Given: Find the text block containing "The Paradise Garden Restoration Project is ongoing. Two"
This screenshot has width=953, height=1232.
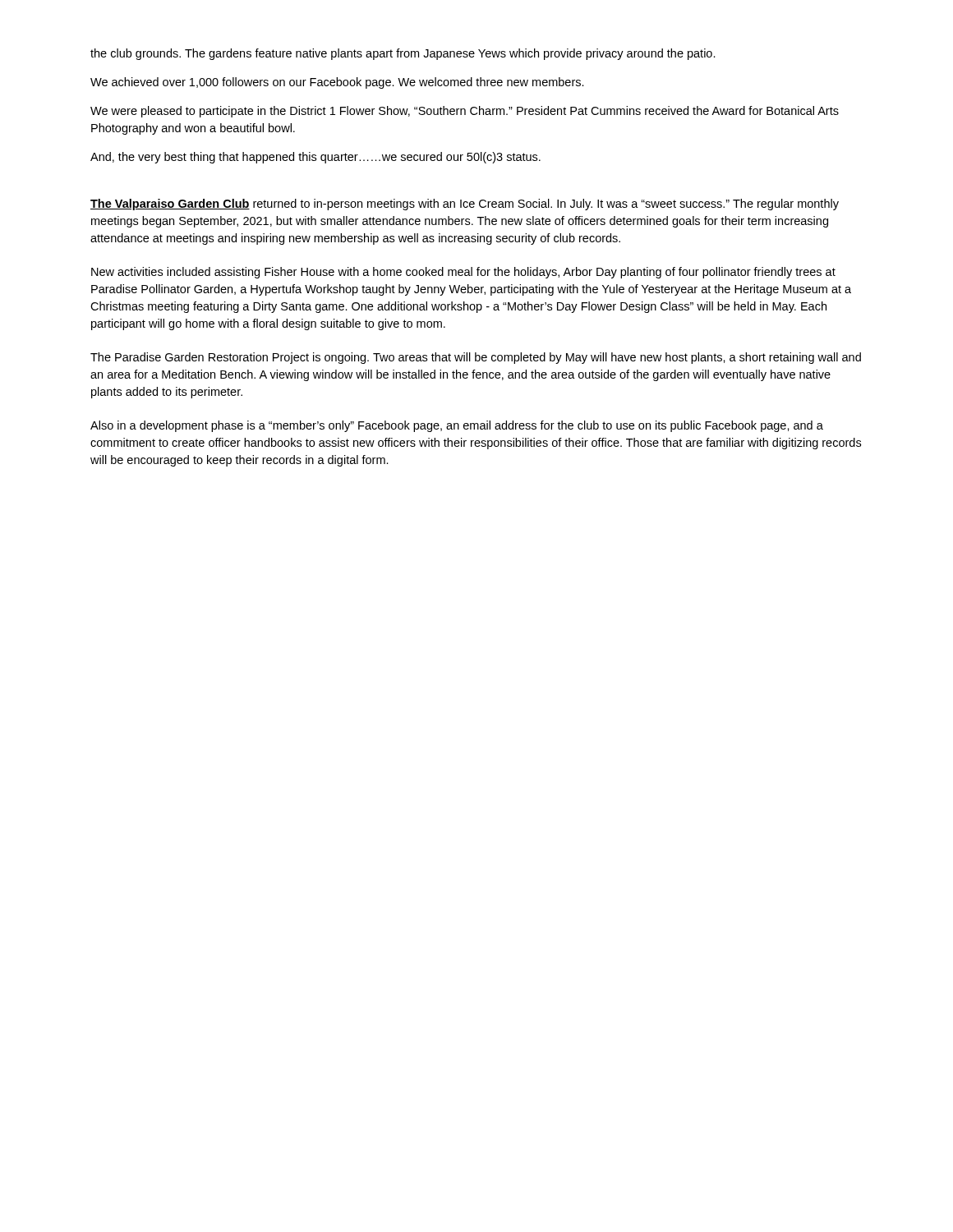Looking at the screenshot, I should [476, 375].
